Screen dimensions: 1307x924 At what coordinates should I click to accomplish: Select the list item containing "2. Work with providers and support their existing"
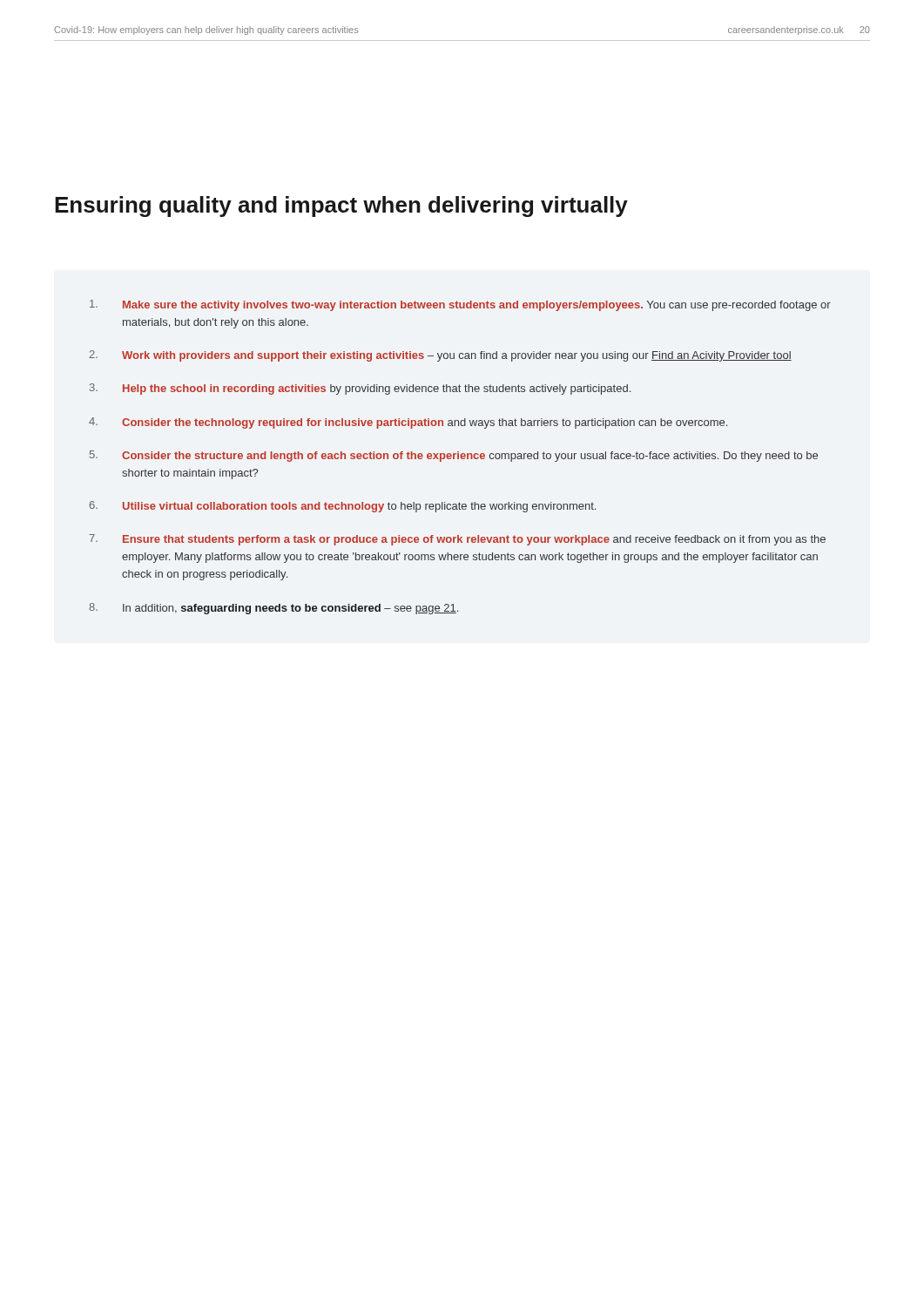(x=462, y=356)
